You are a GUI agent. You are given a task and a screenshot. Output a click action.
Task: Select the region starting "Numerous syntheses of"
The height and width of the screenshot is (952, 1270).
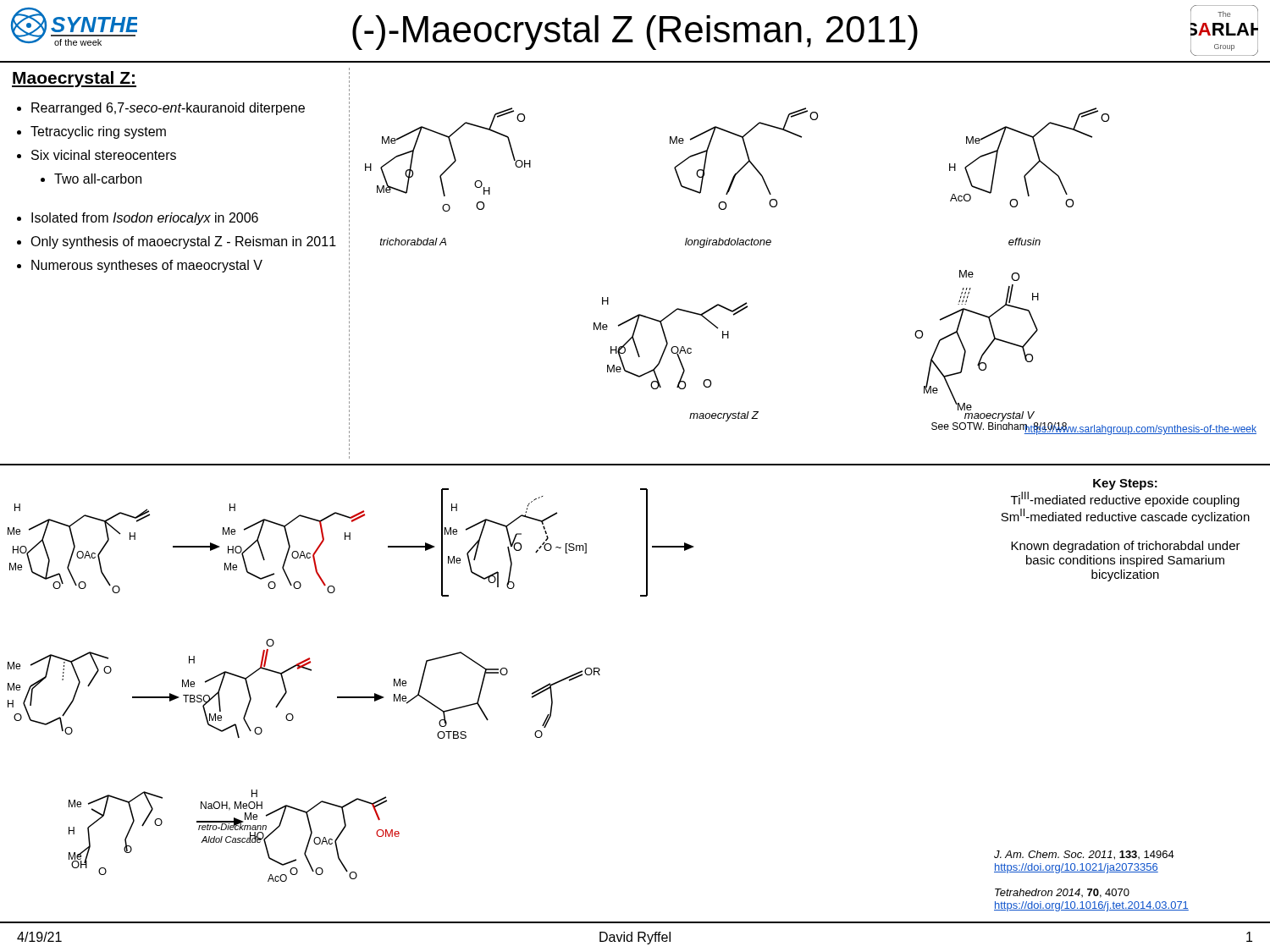(146, 265)
